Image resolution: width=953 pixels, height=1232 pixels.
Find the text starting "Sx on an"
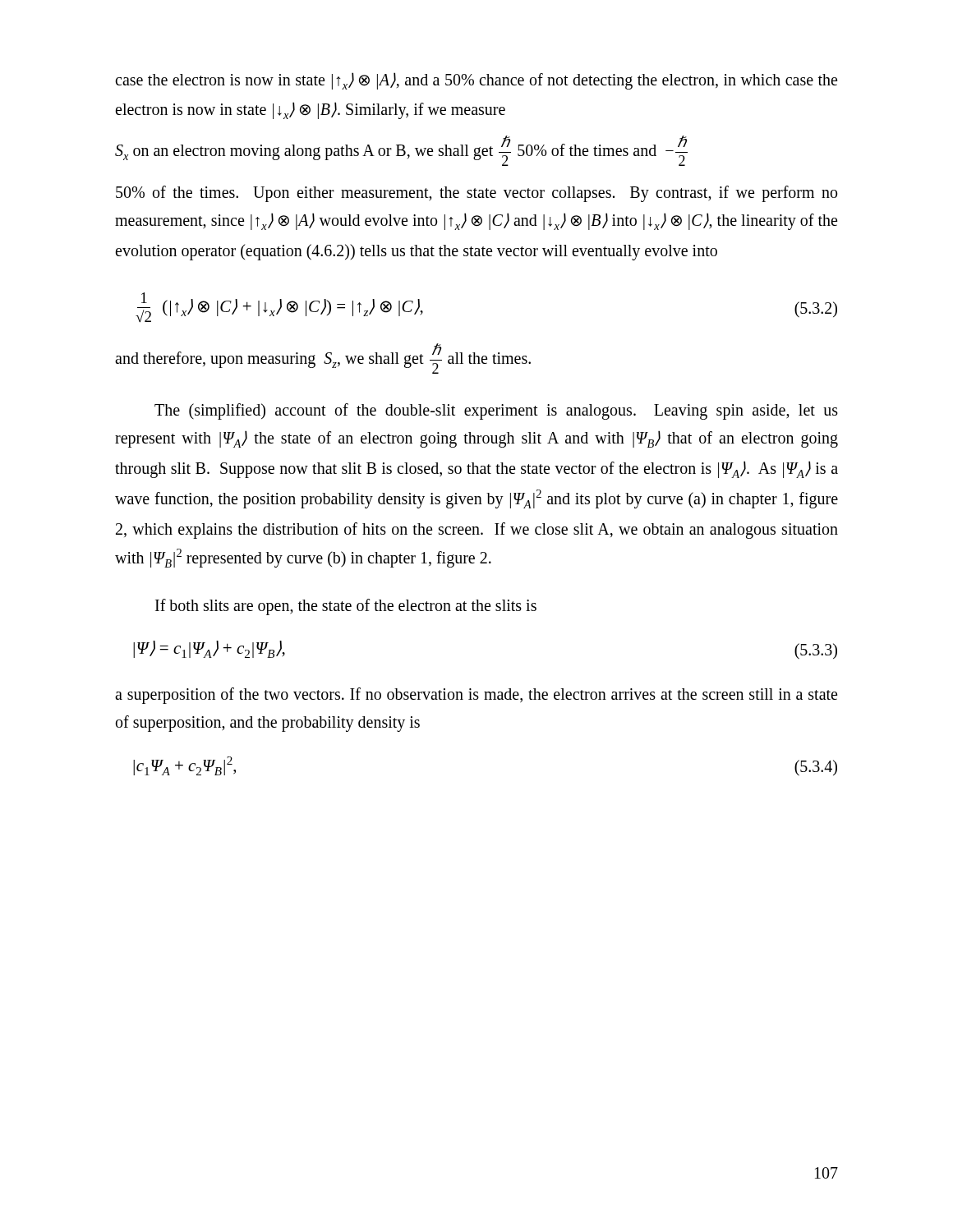[x=401, y=152]
